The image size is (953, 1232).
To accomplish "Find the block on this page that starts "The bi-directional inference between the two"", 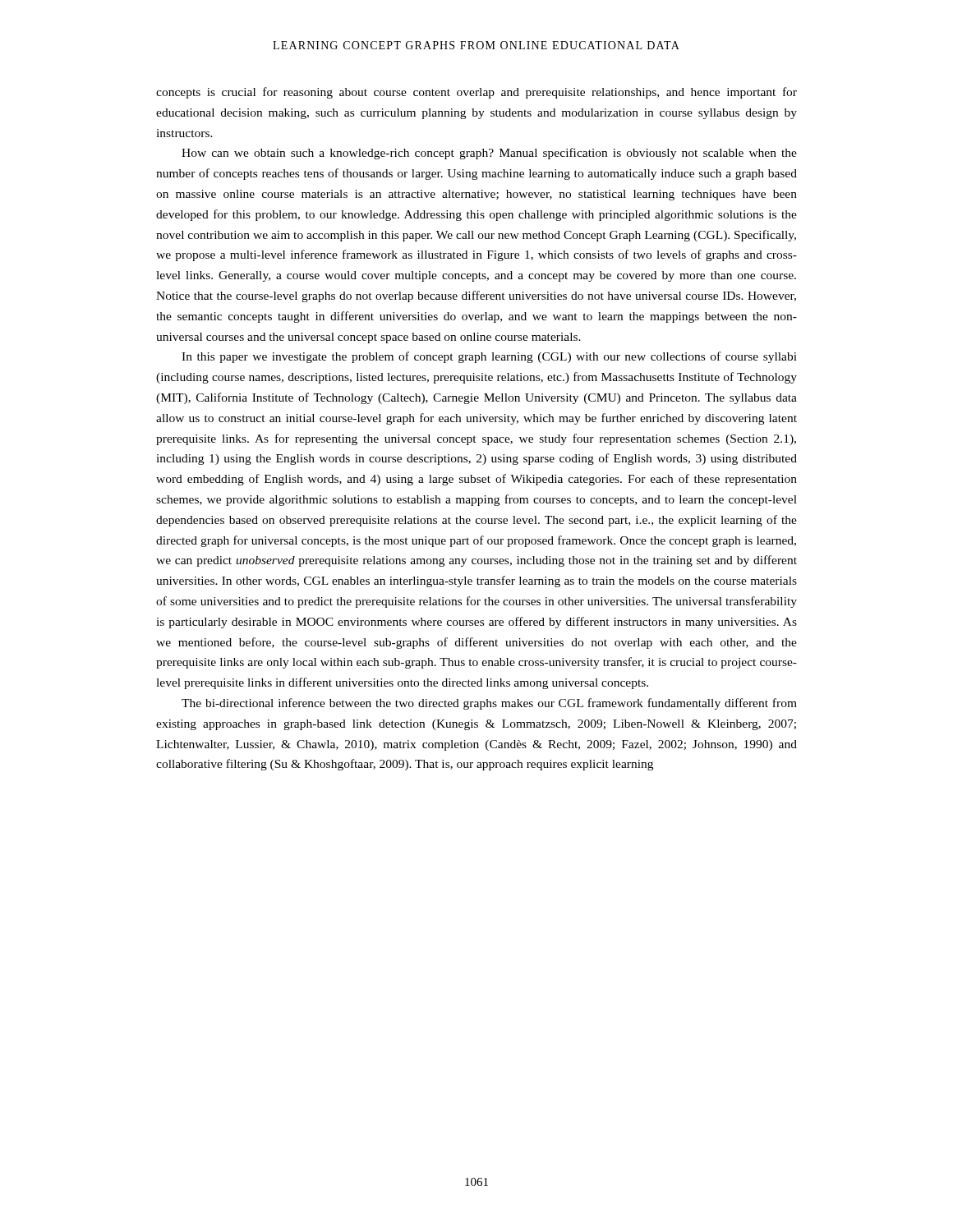I will click(x=476, y=734).
